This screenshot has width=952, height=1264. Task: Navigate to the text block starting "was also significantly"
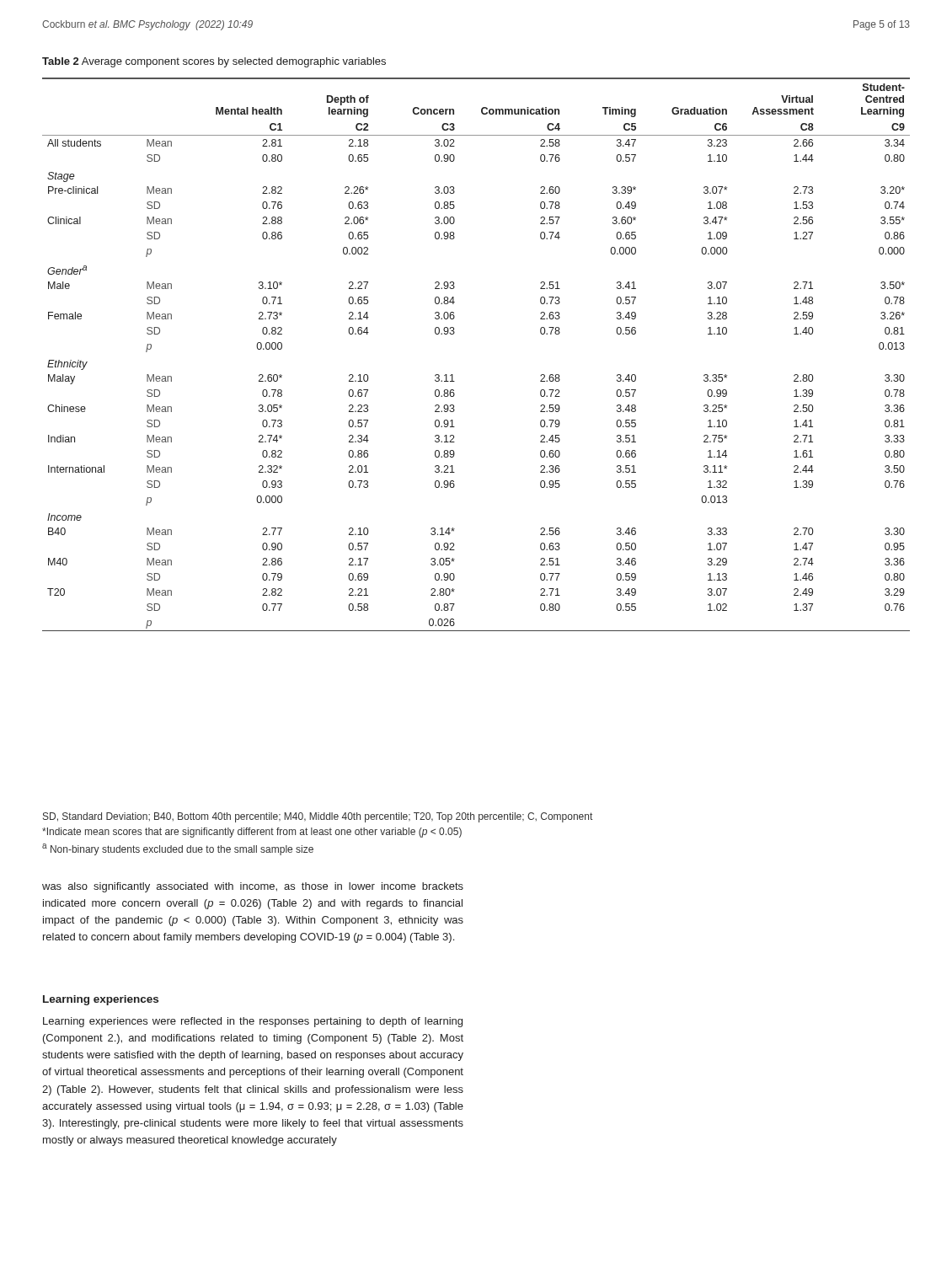[x=253, y=912]
